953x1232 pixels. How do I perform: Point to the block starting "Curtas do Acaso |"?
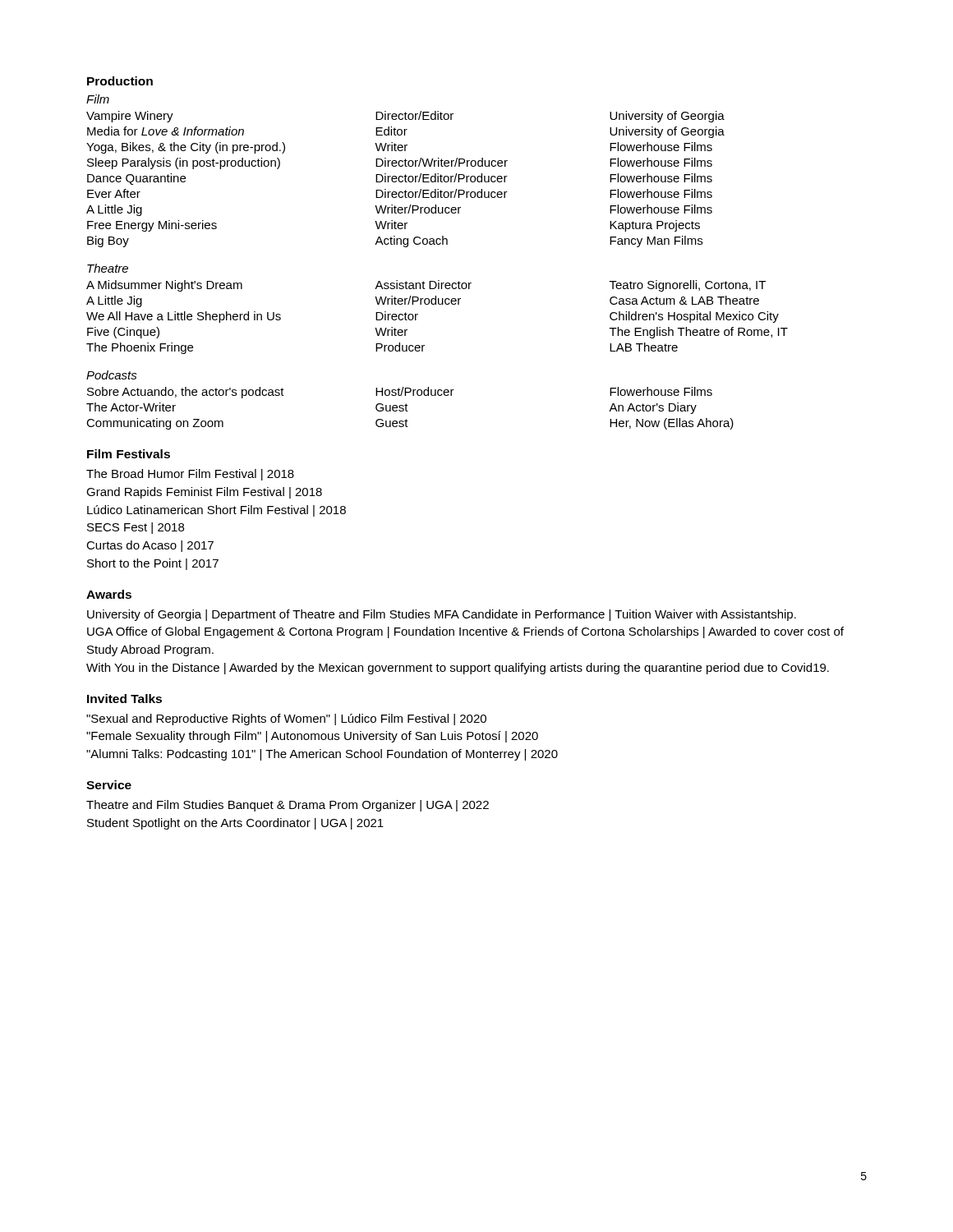(150, 545)
